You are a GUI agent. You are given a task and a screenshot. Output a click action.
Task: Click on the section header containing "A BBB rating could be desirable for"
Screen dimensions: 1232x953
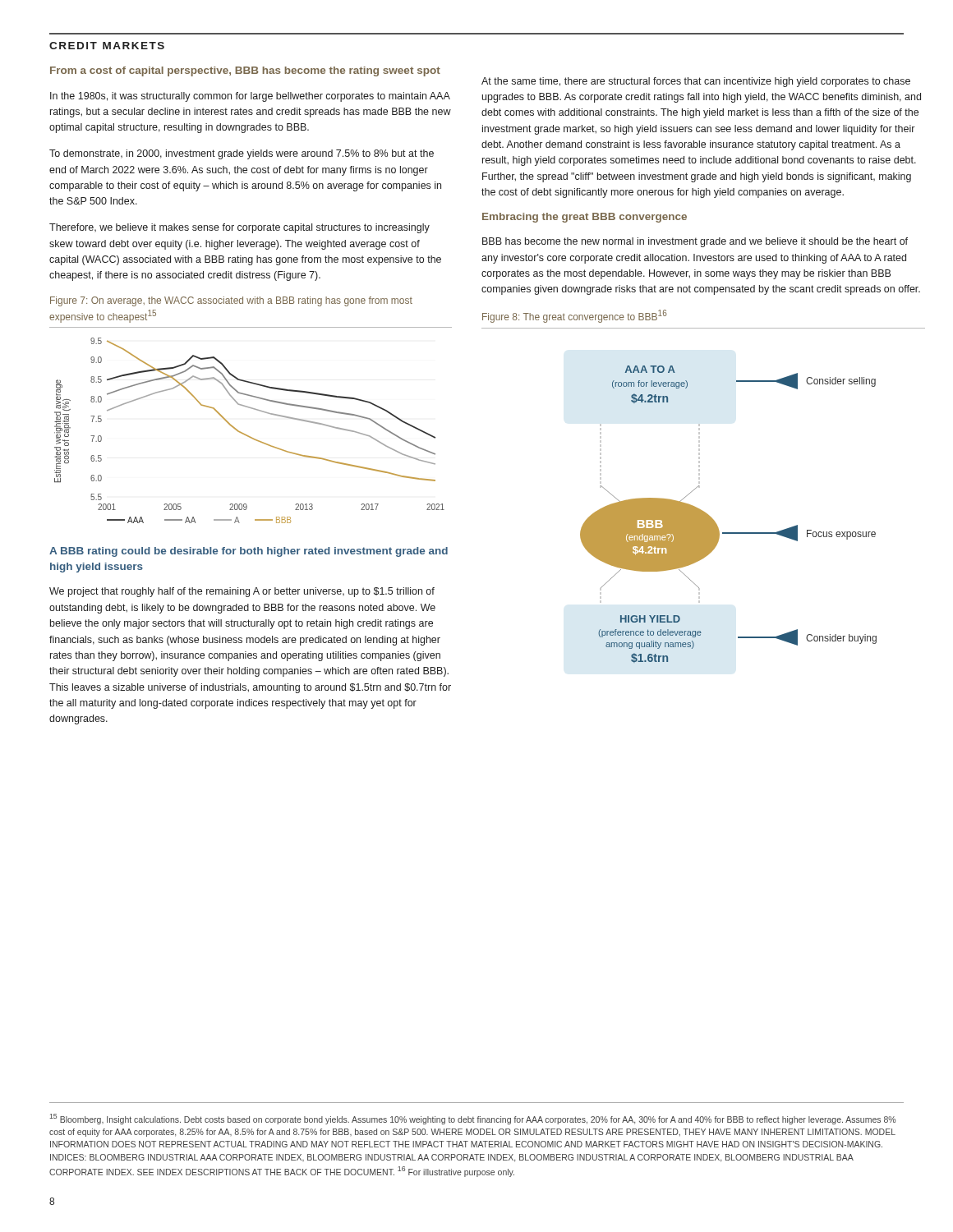251,559
